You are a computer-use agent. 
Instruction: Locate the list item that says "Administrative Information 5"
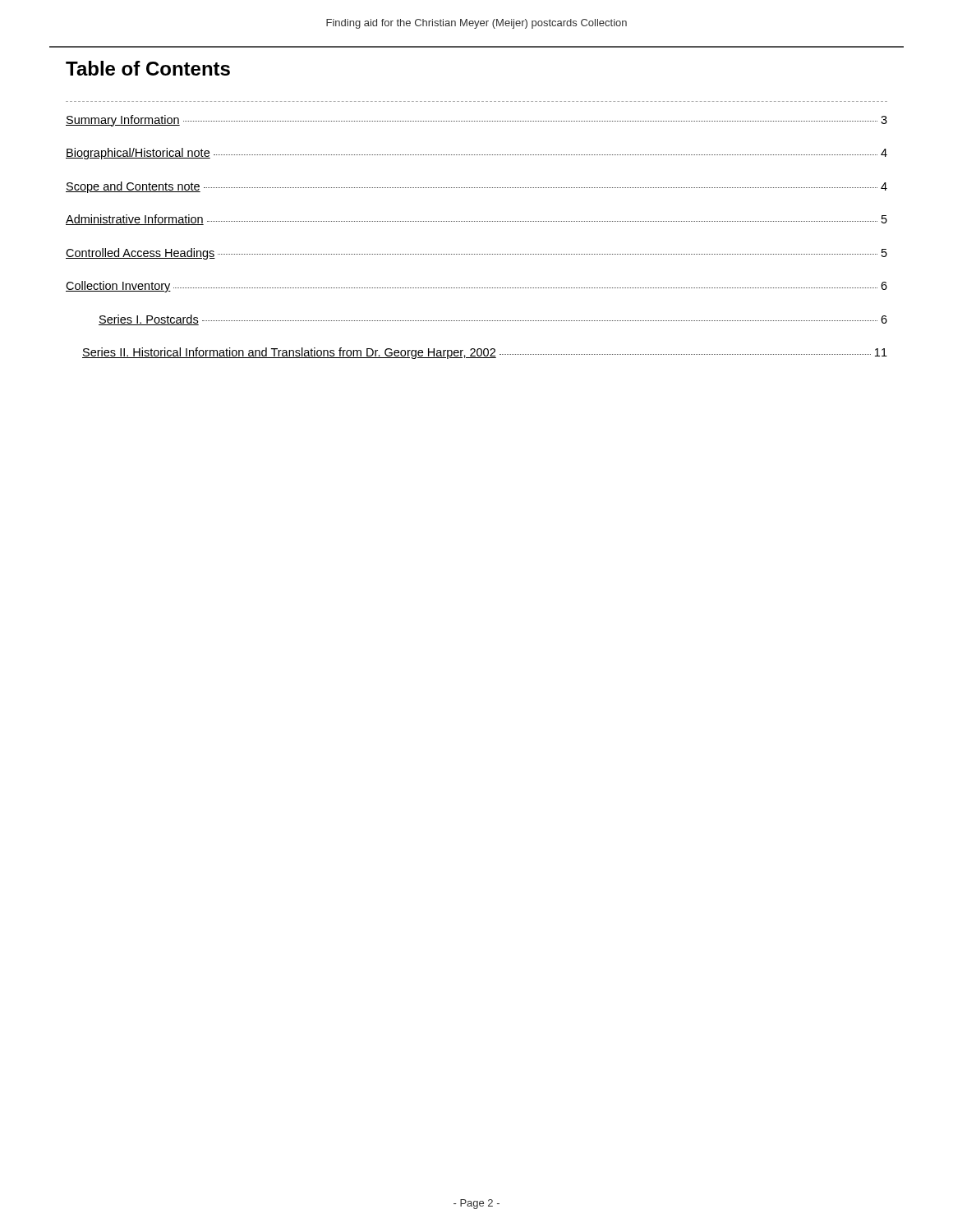pos(476,218)
